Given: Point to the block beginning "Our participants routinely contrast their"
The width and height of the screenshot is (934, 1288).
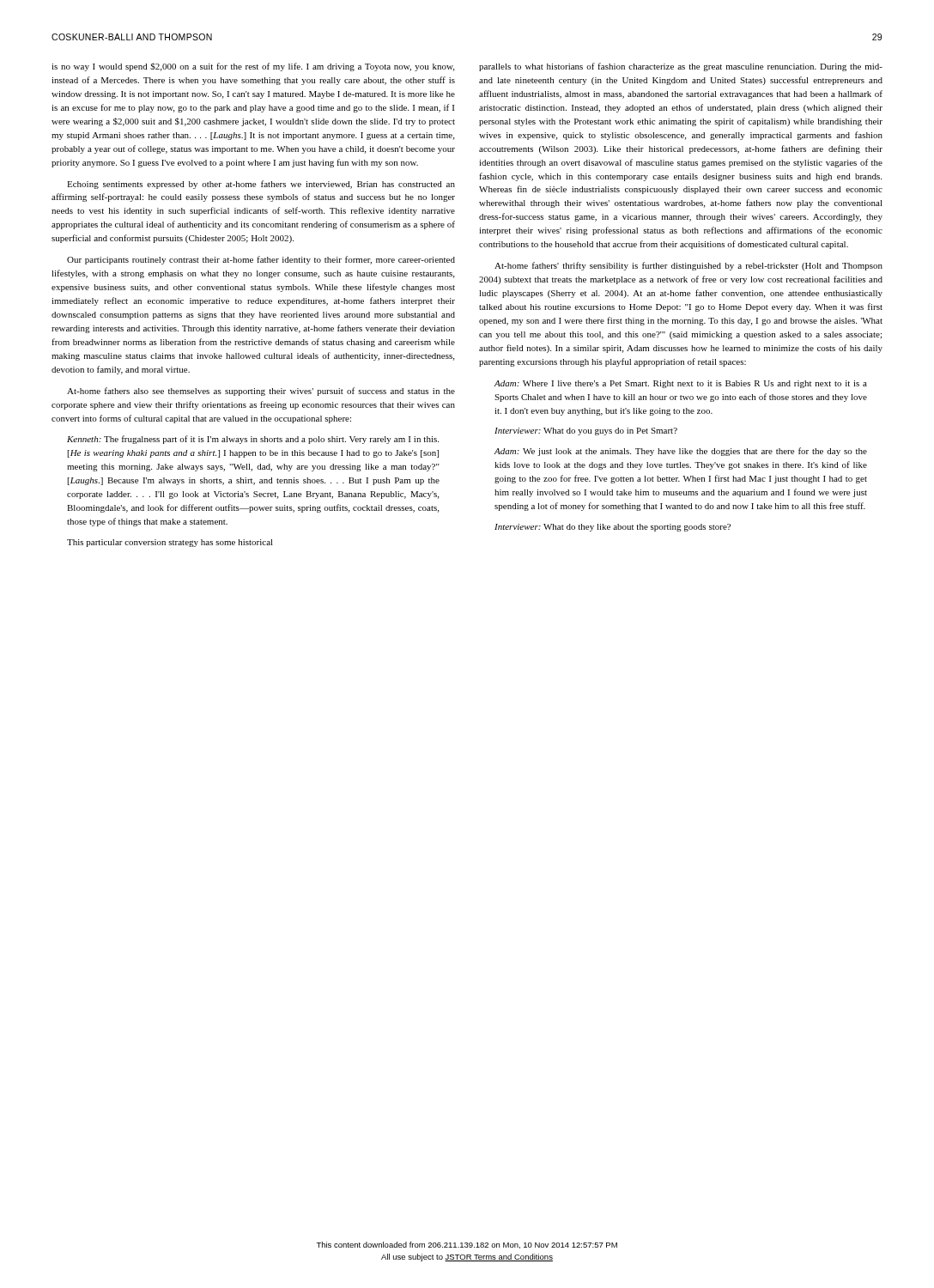Looking at the screenshot, I should click(x=253, y=315).
